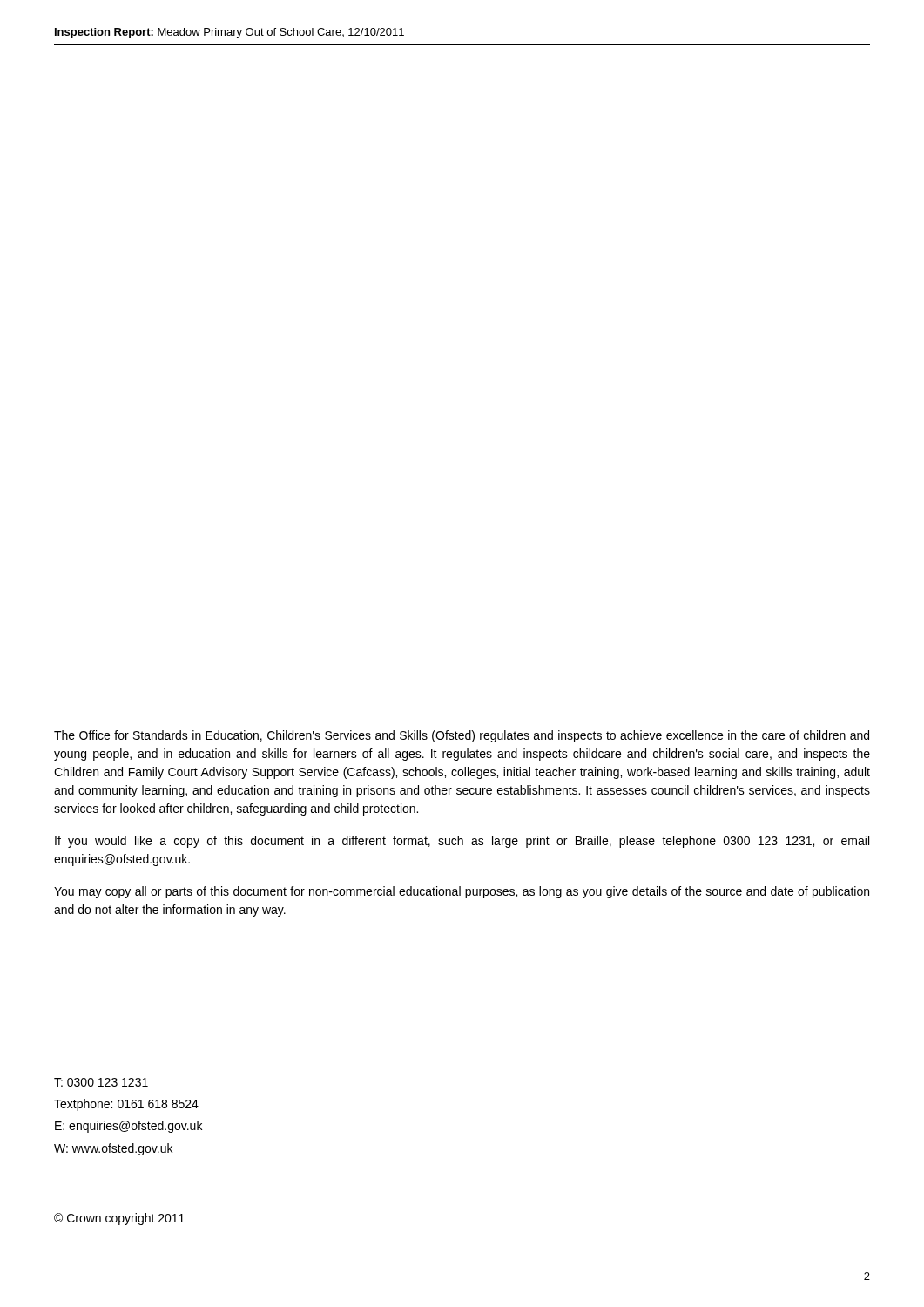Screen dimensions: 1307x924
Task: Click where it says "© Crown copyright 2011"
Action: click(119, 1218)
